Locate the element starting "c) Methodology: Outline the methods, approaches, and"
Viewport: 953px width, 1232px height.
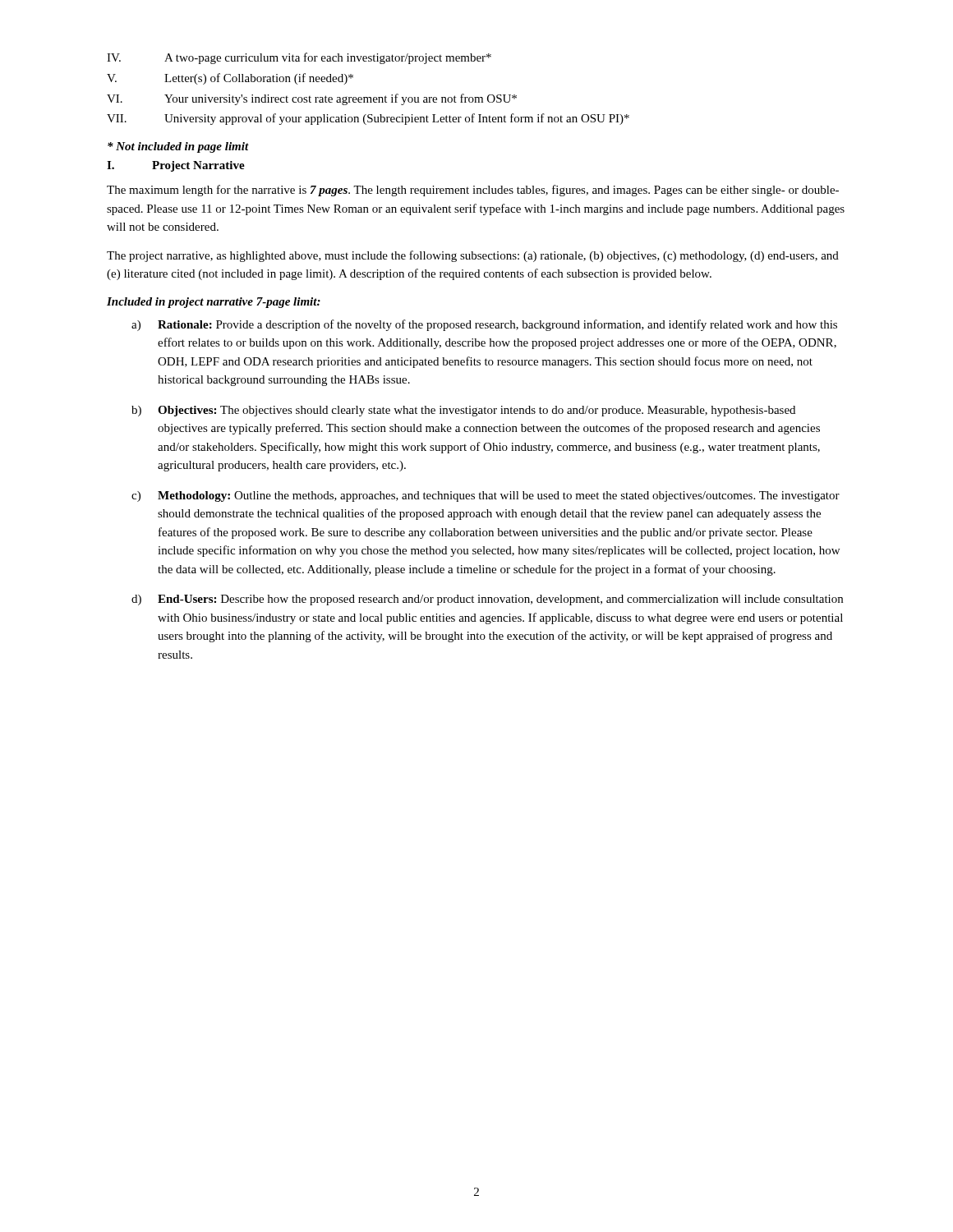[x=489, y=532]
